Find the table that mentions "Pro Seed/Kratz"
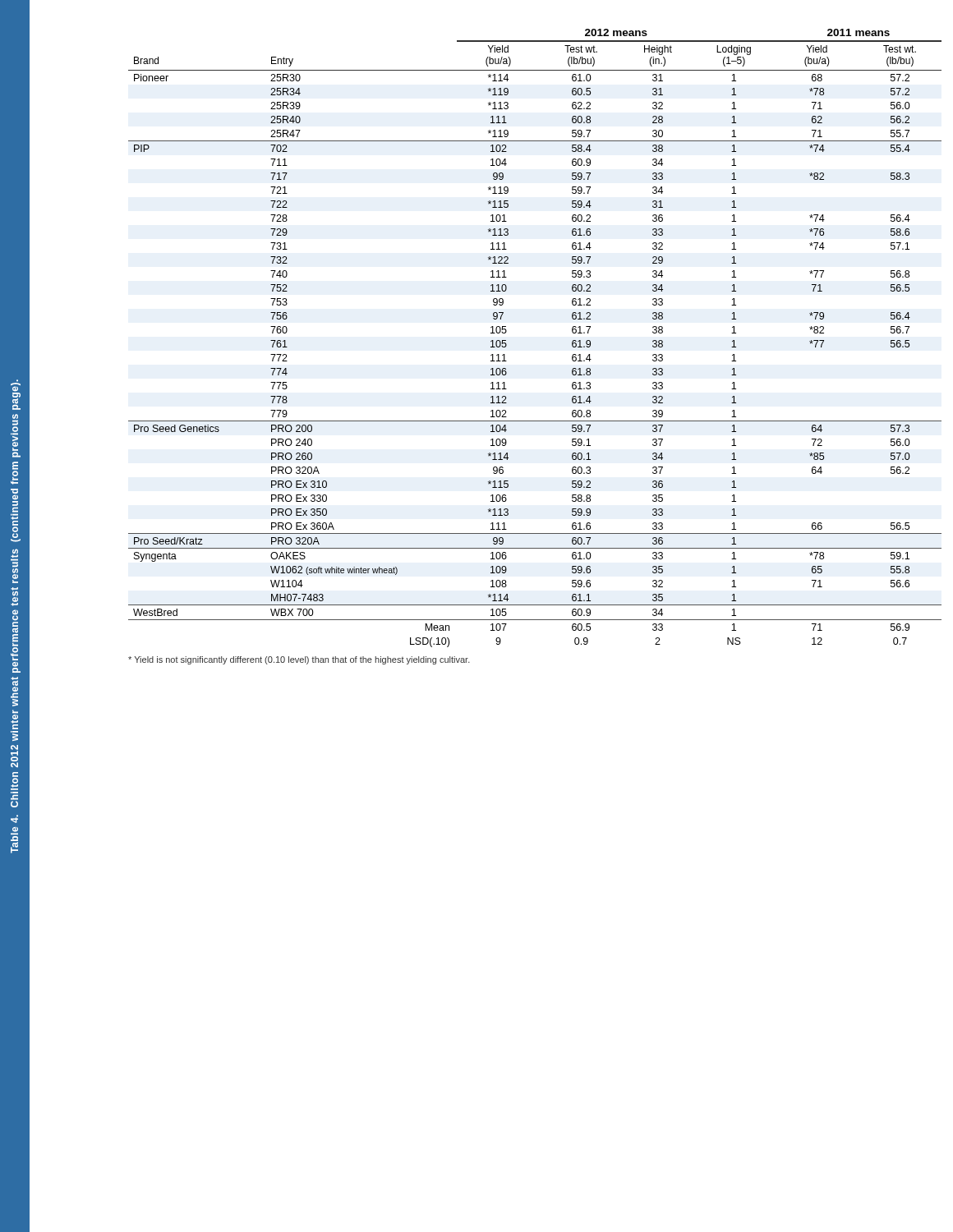The height and width of the screenshot is (1232, 953). tap(535, 336)
